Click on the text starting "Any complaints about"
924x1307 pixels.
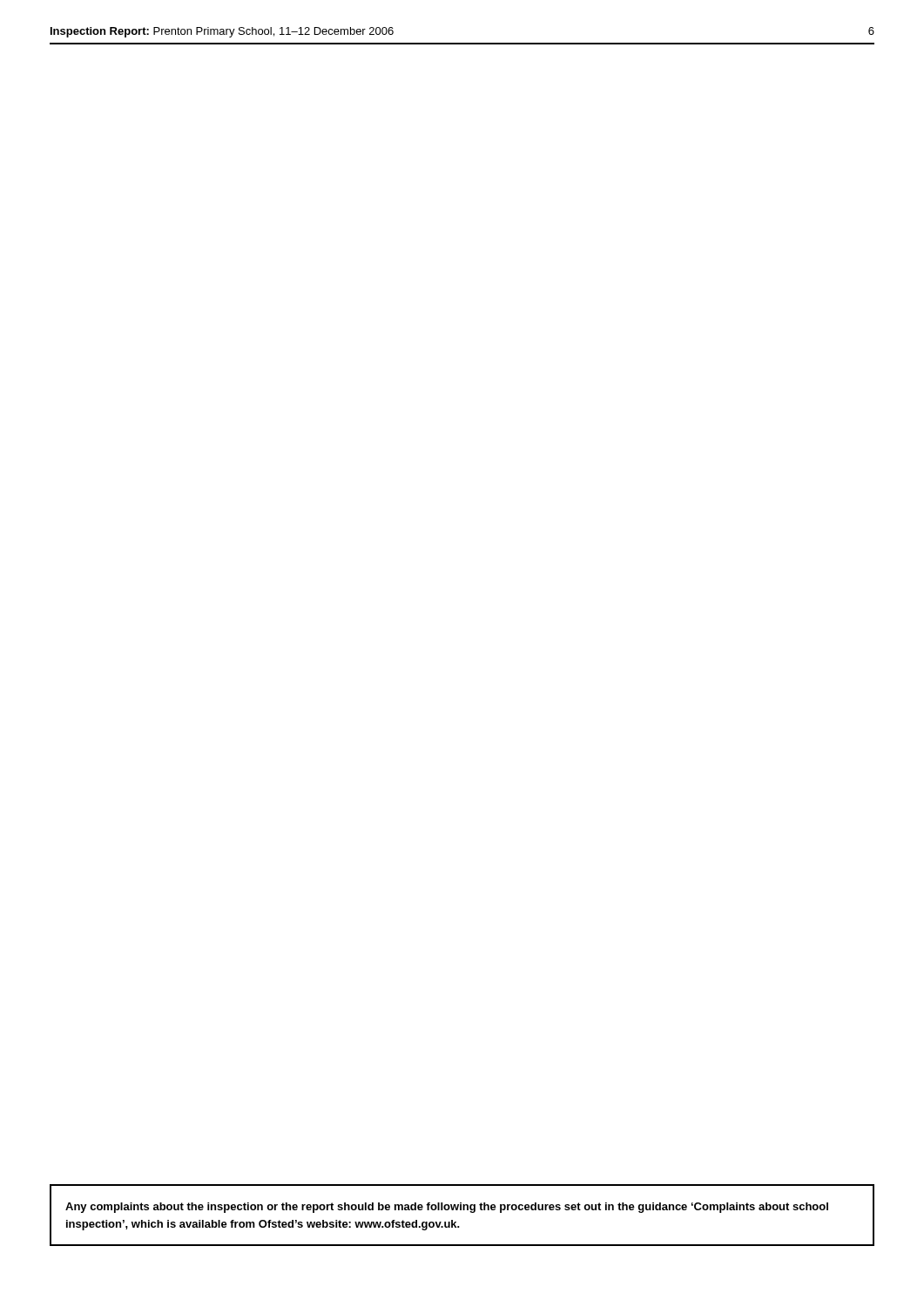coord(462,1215)
